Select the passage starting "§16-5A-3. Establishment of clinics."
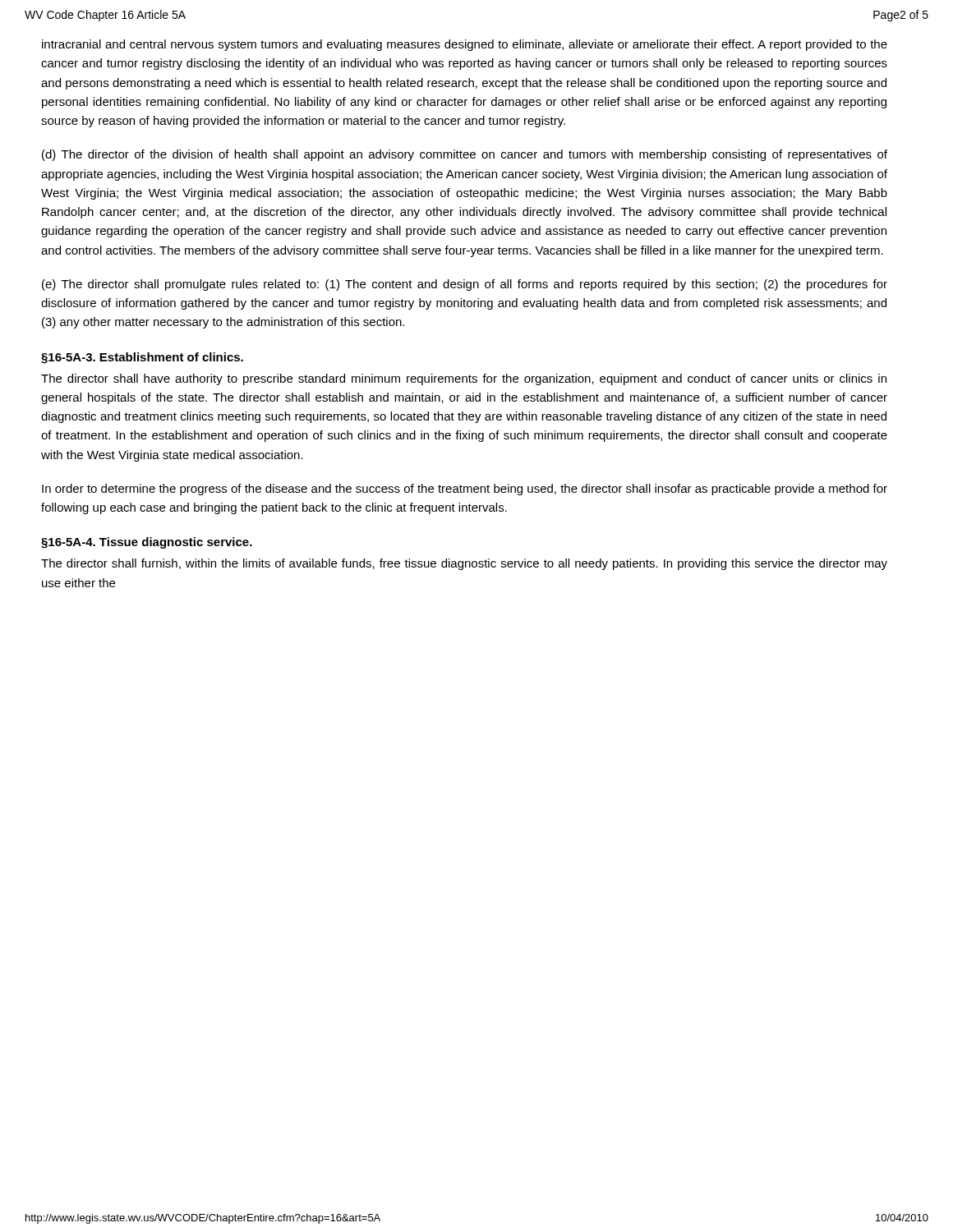 point(142,356)
